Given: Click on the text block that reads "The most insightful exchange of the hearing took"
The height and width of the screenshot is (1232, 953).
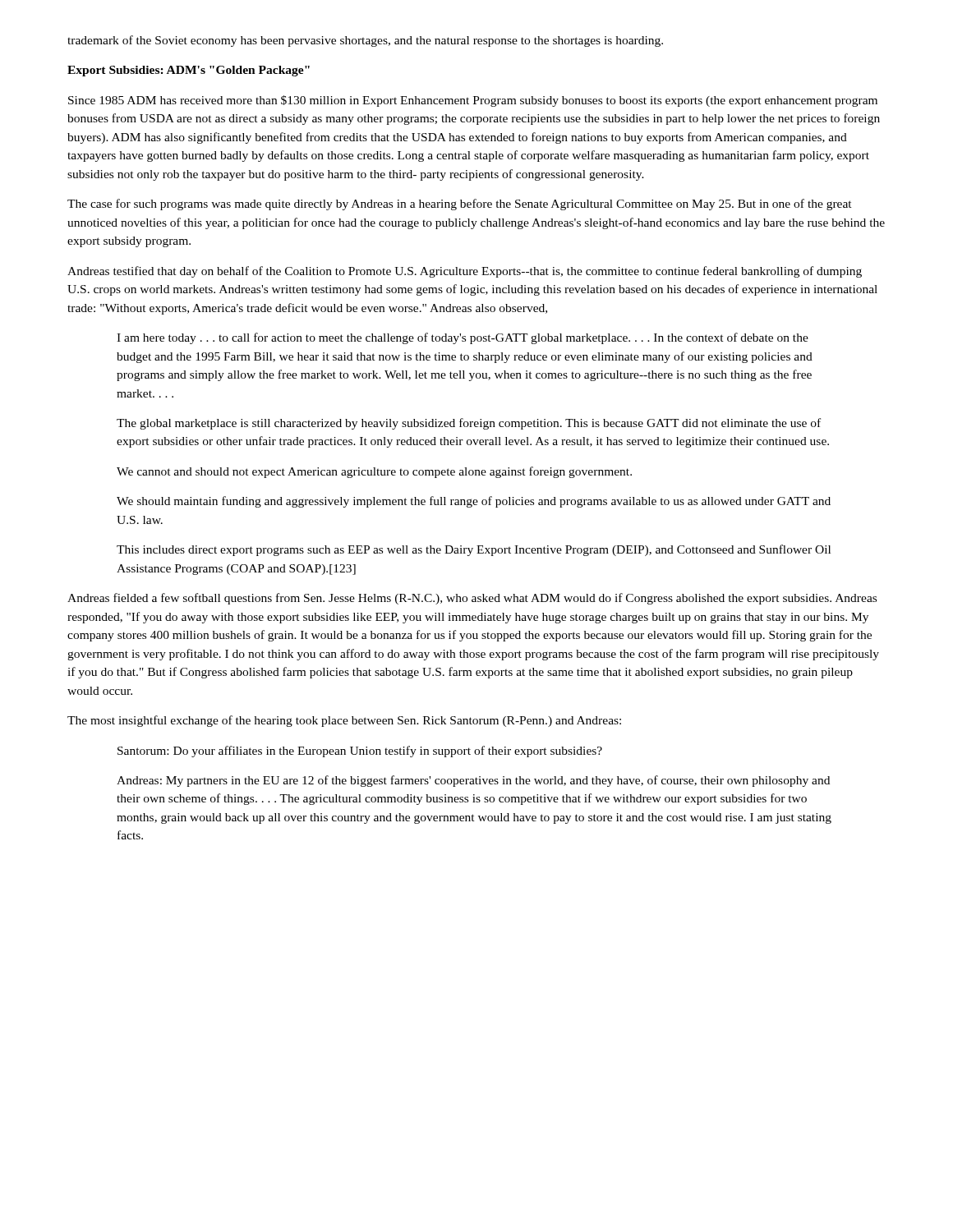Looking at the screenshot, I should click(x=345, y=720).
